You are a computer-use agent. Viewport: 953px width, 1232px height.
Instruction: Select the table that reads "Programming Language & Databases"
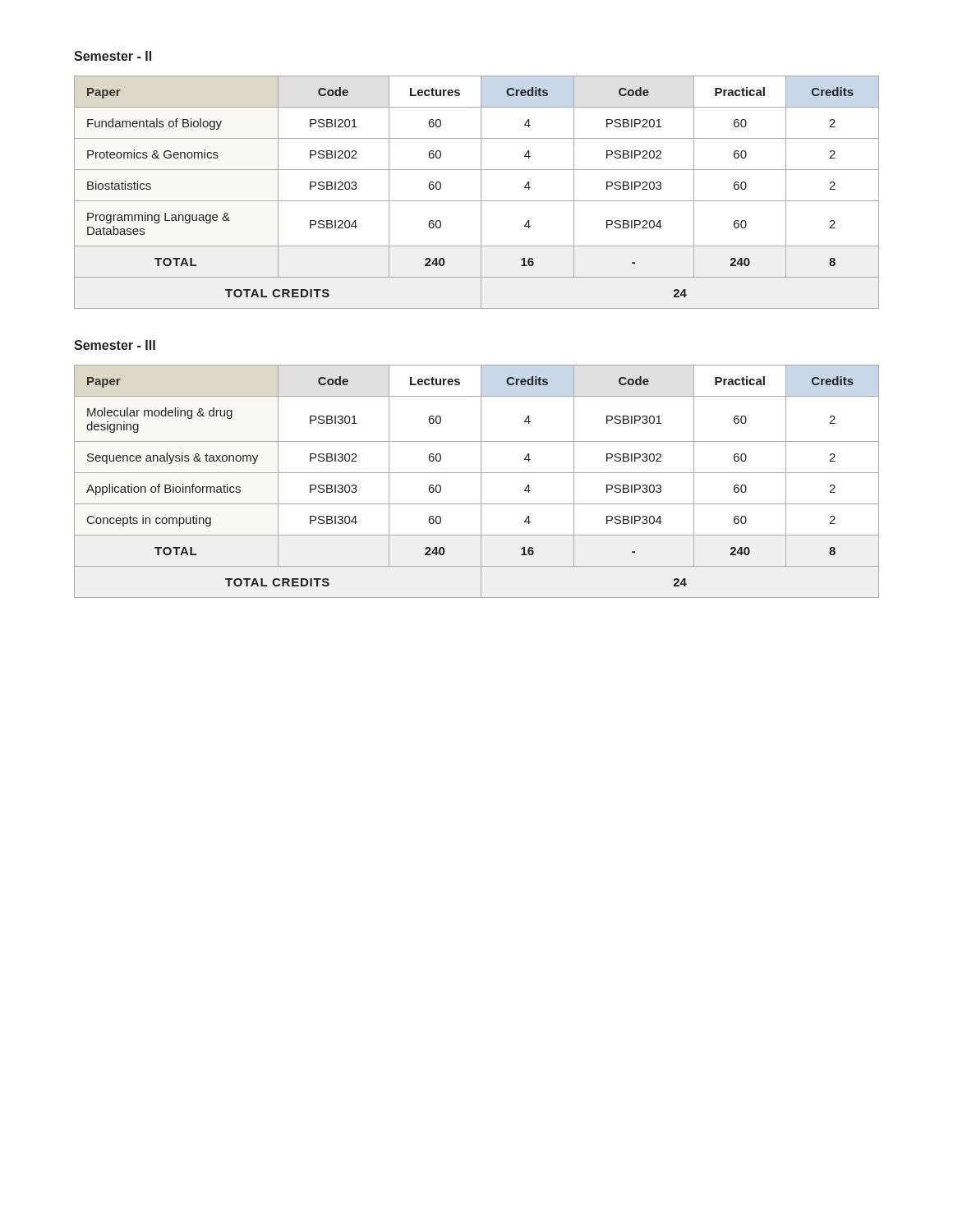(476, 192)
